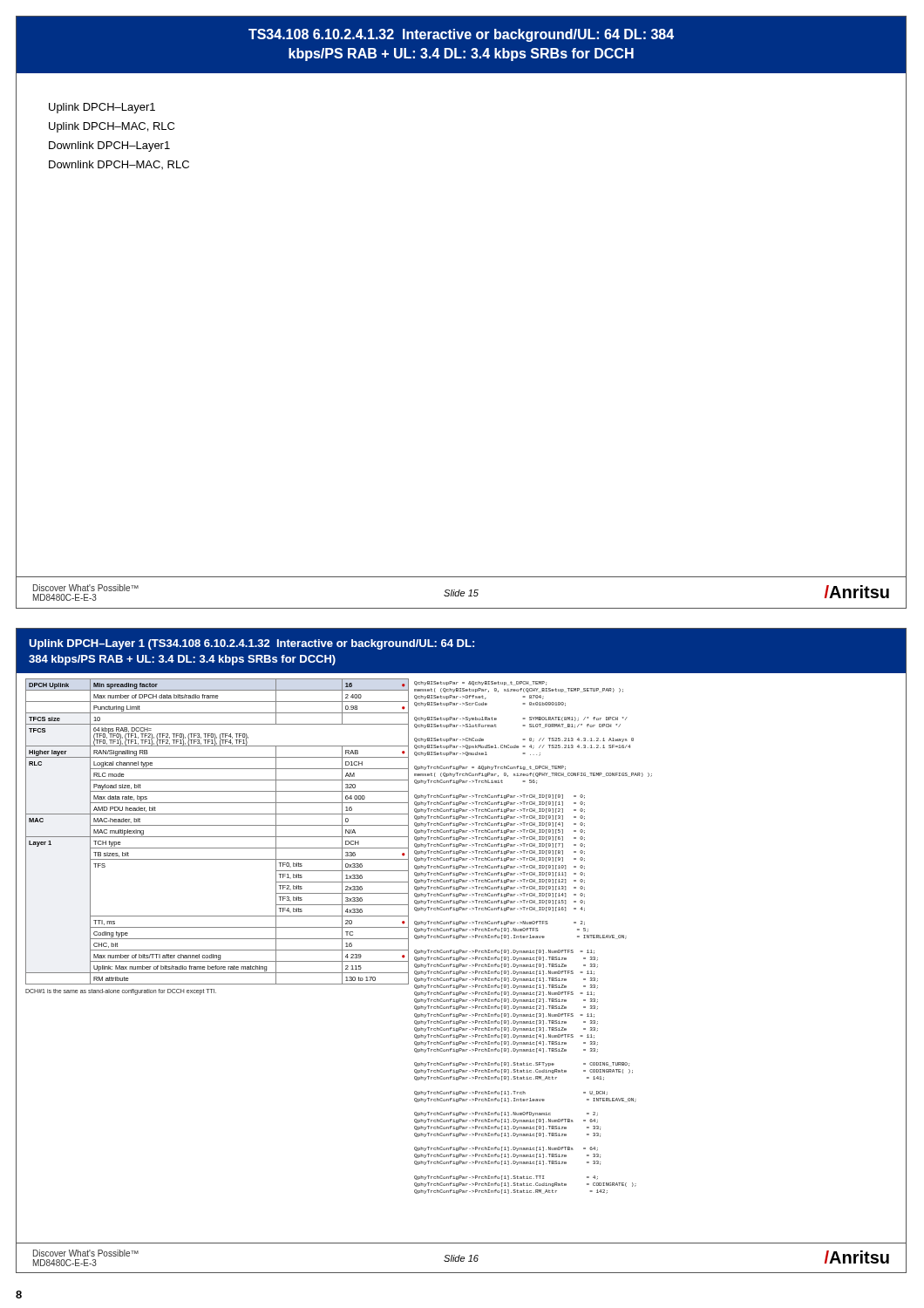Screen dimensions: 1308x924
Task: Locate the text "Downlink DPCH–Layer1"
Action: click(109, 145)
